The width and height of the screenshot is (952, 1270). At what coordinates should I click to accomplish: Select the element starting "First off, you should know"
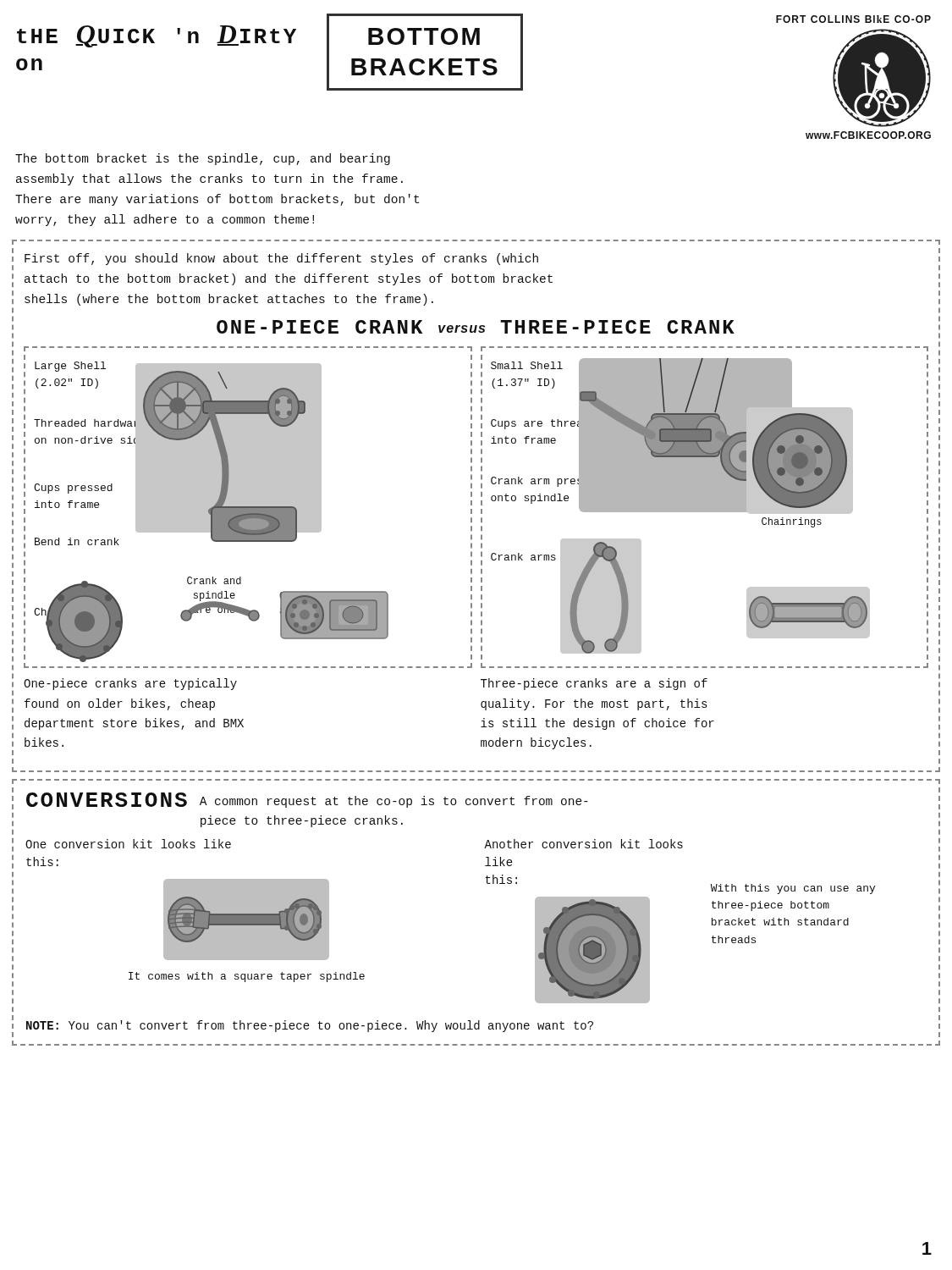[x=289, y=279]
